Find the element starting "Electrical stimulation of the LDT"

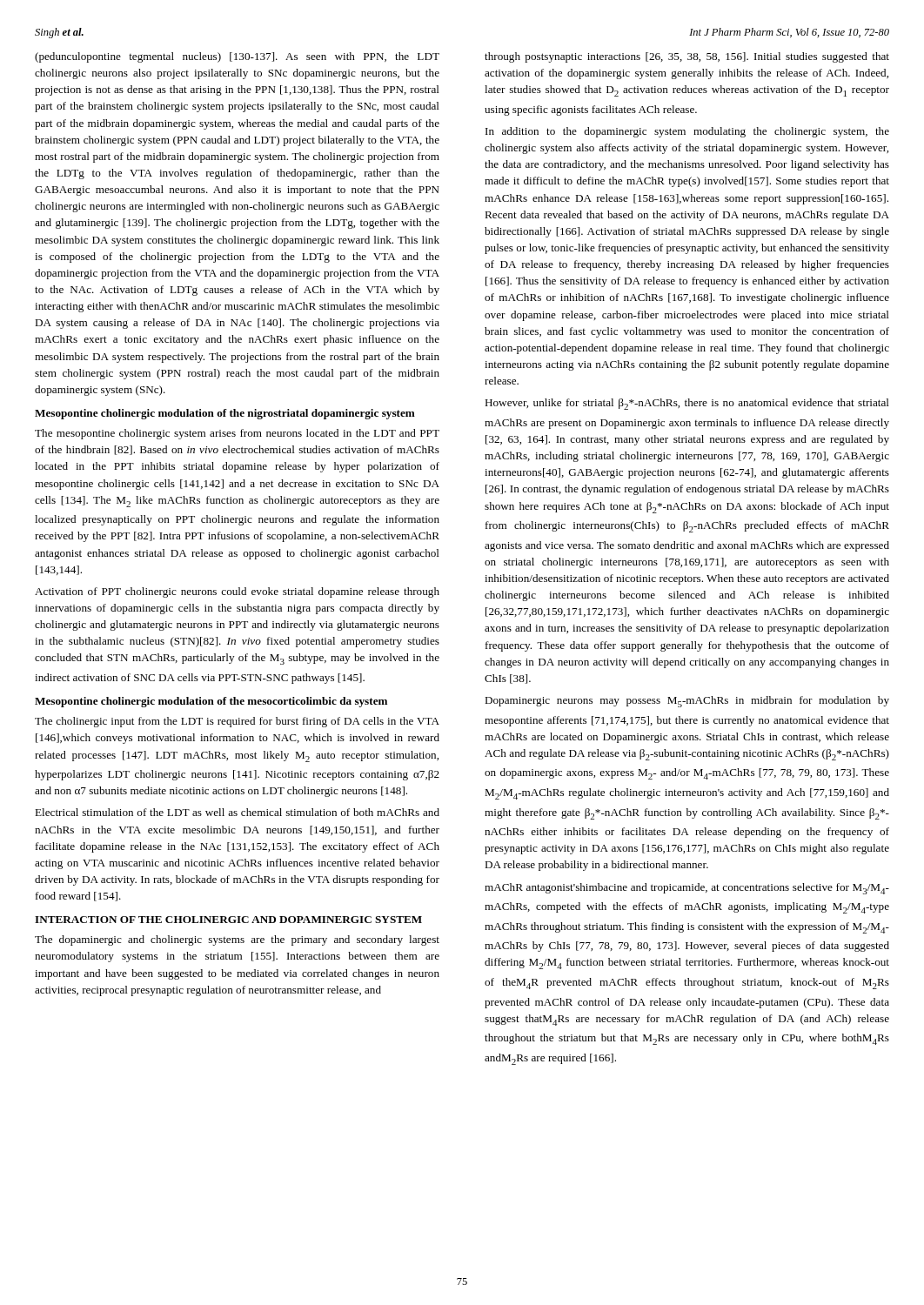point(237,854)
